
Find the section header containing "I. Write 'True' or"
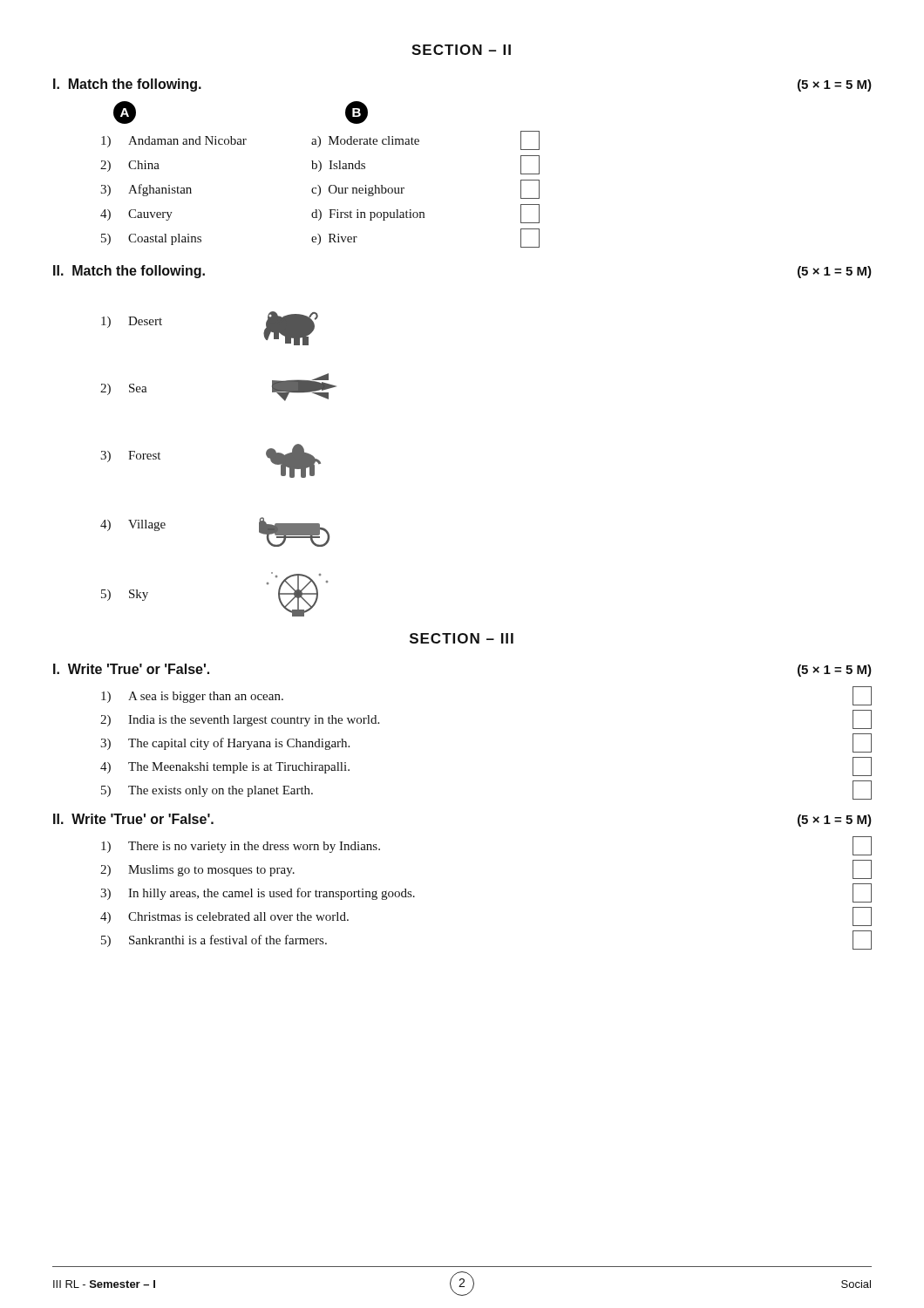point(135,670)
